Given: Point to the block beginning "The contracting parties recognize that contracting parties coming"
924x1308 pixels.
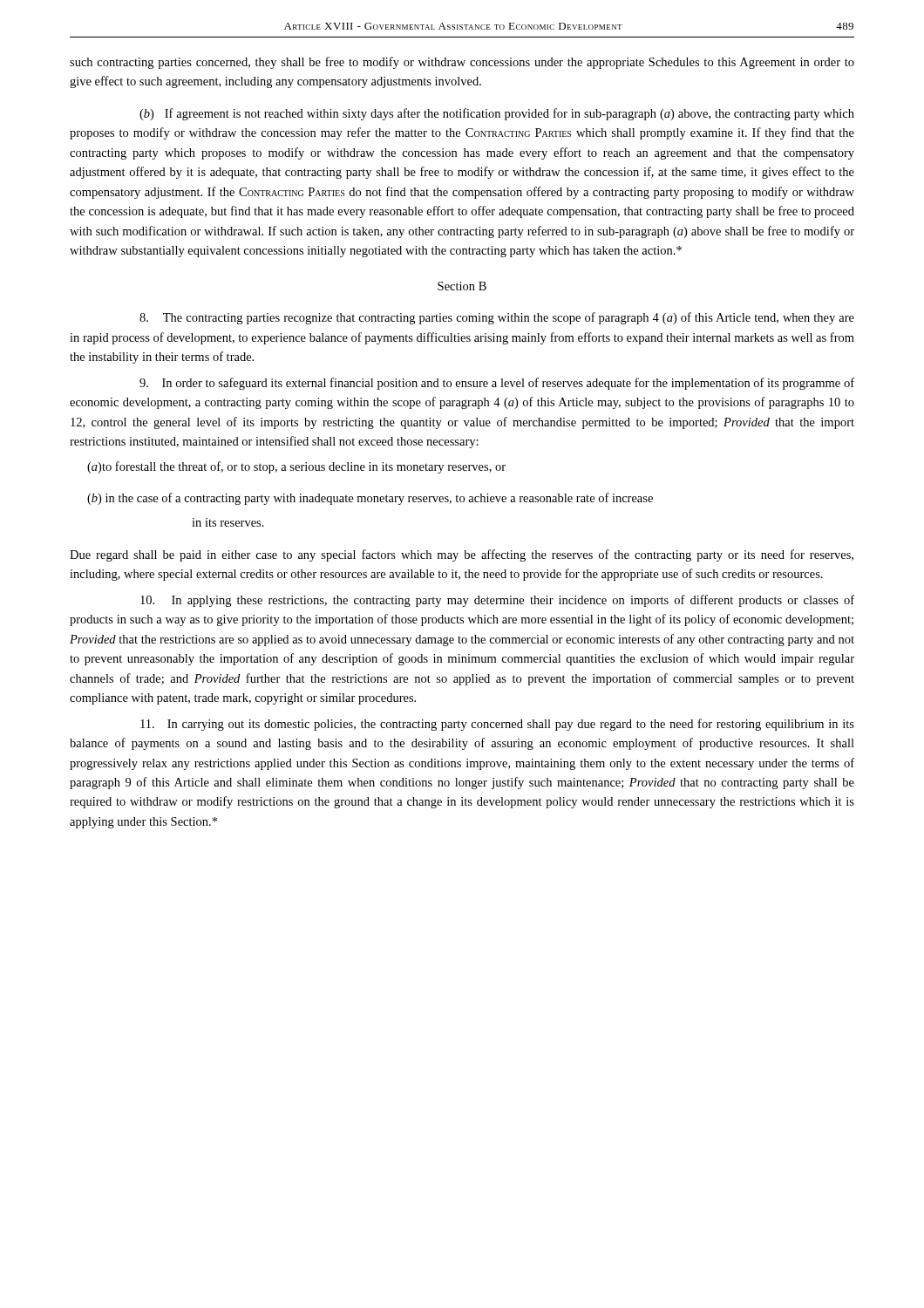Looking at the screenshot, I should [462, 337].
